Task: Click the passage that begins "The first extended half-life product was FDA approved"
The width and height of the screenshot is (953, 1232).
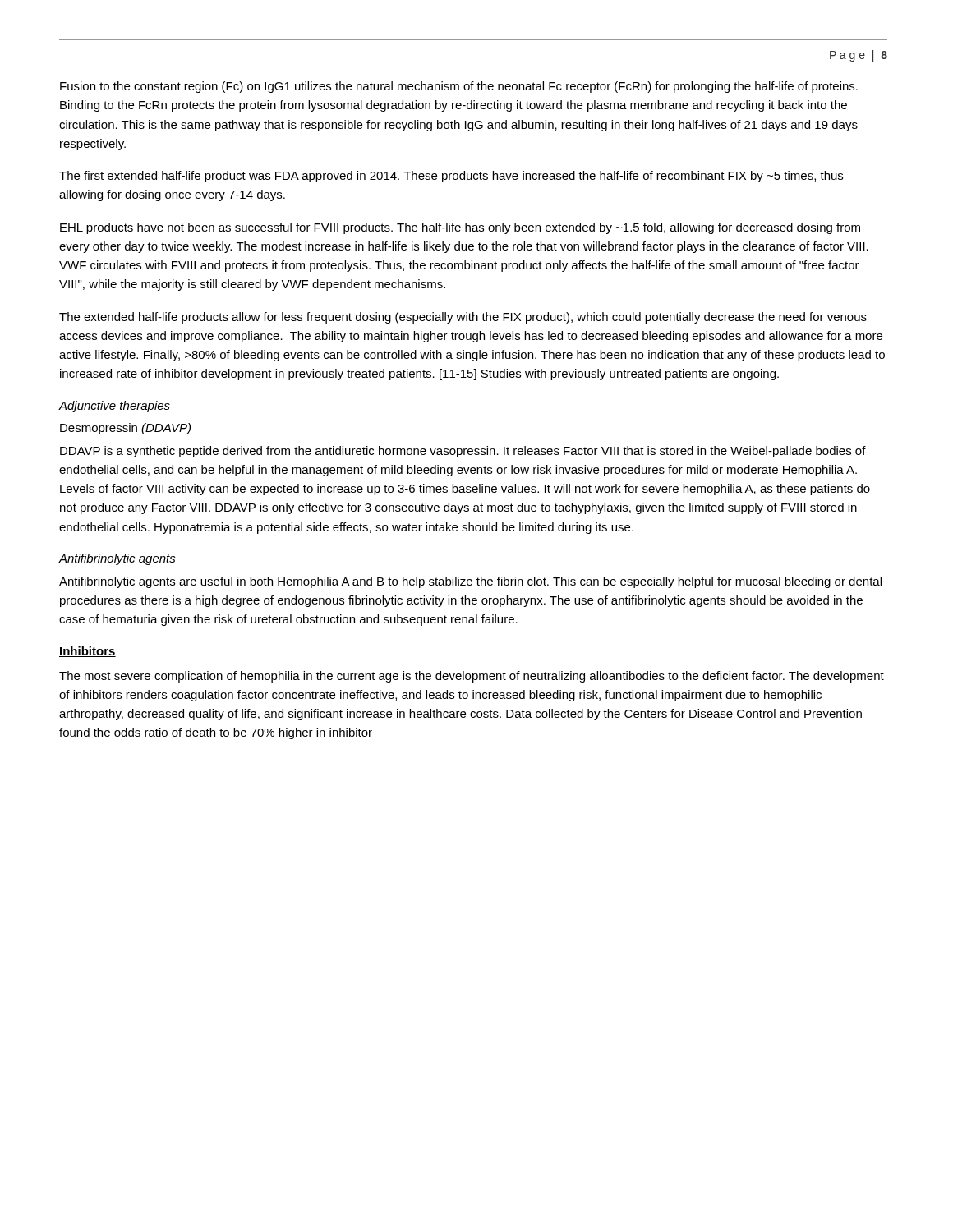Action: (451, 185)
